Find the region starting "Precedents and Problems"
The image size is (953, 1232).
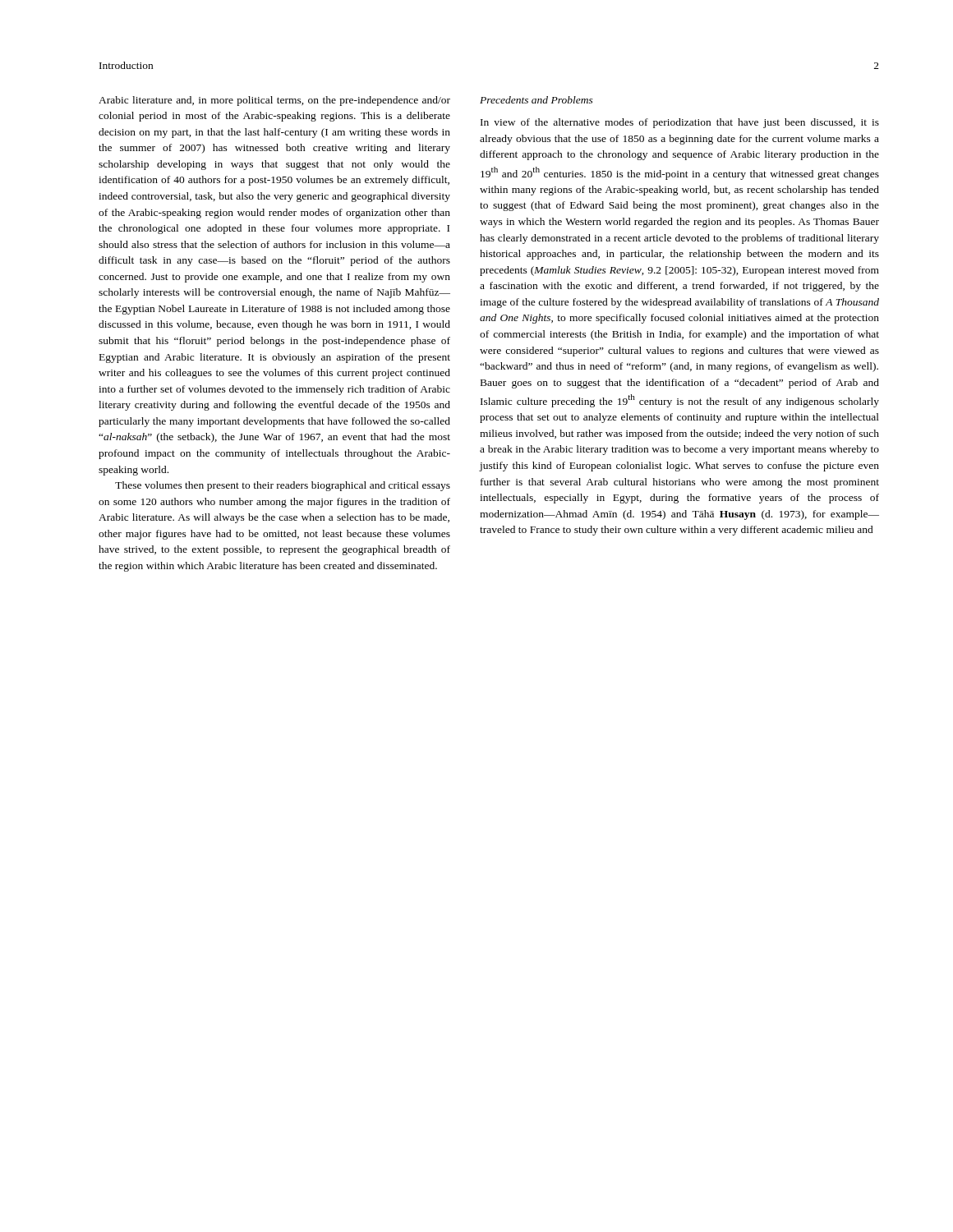pos(536,99)
